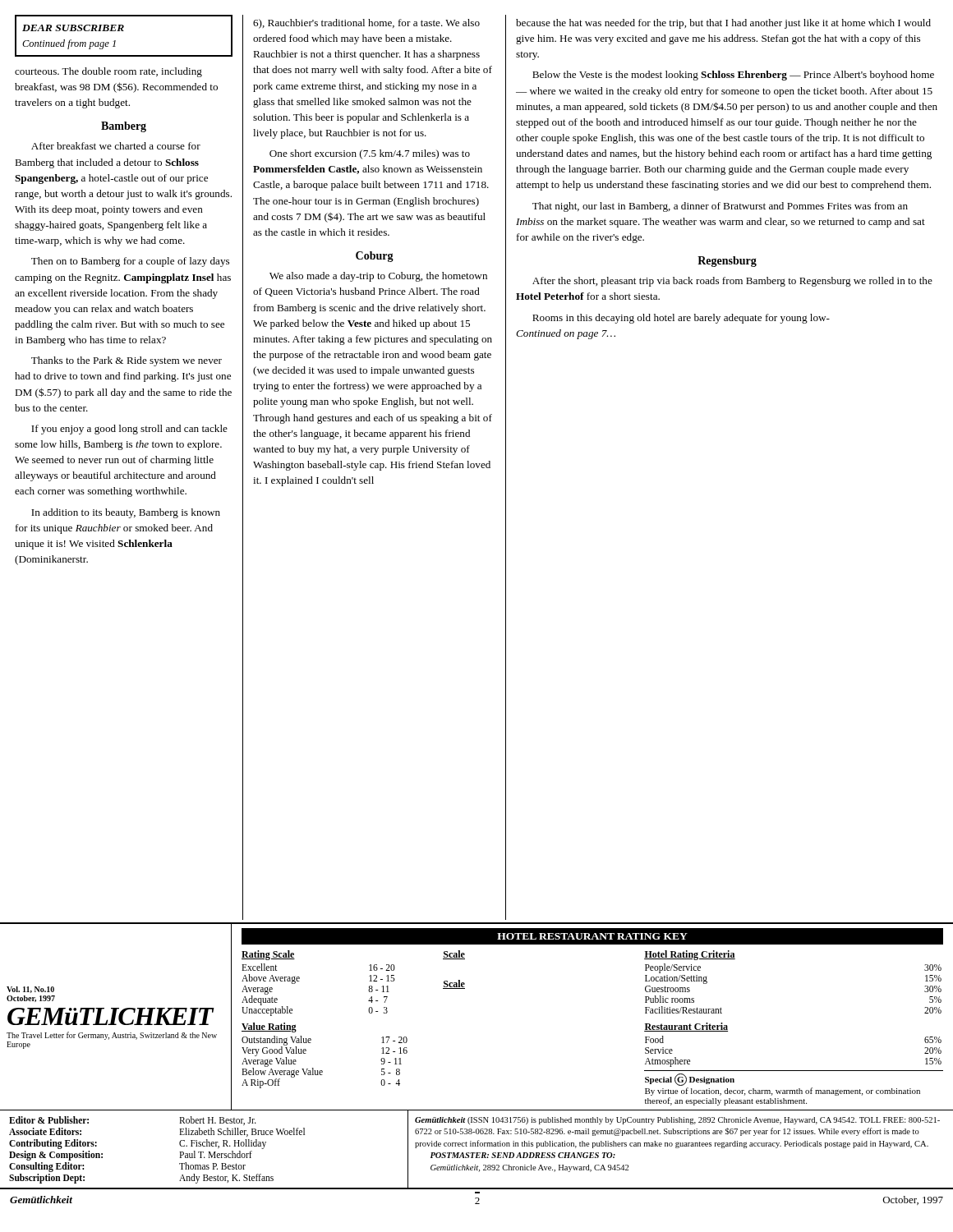953x1232 pixels.
Task: Find a logo
Action: pos(116,1017)
